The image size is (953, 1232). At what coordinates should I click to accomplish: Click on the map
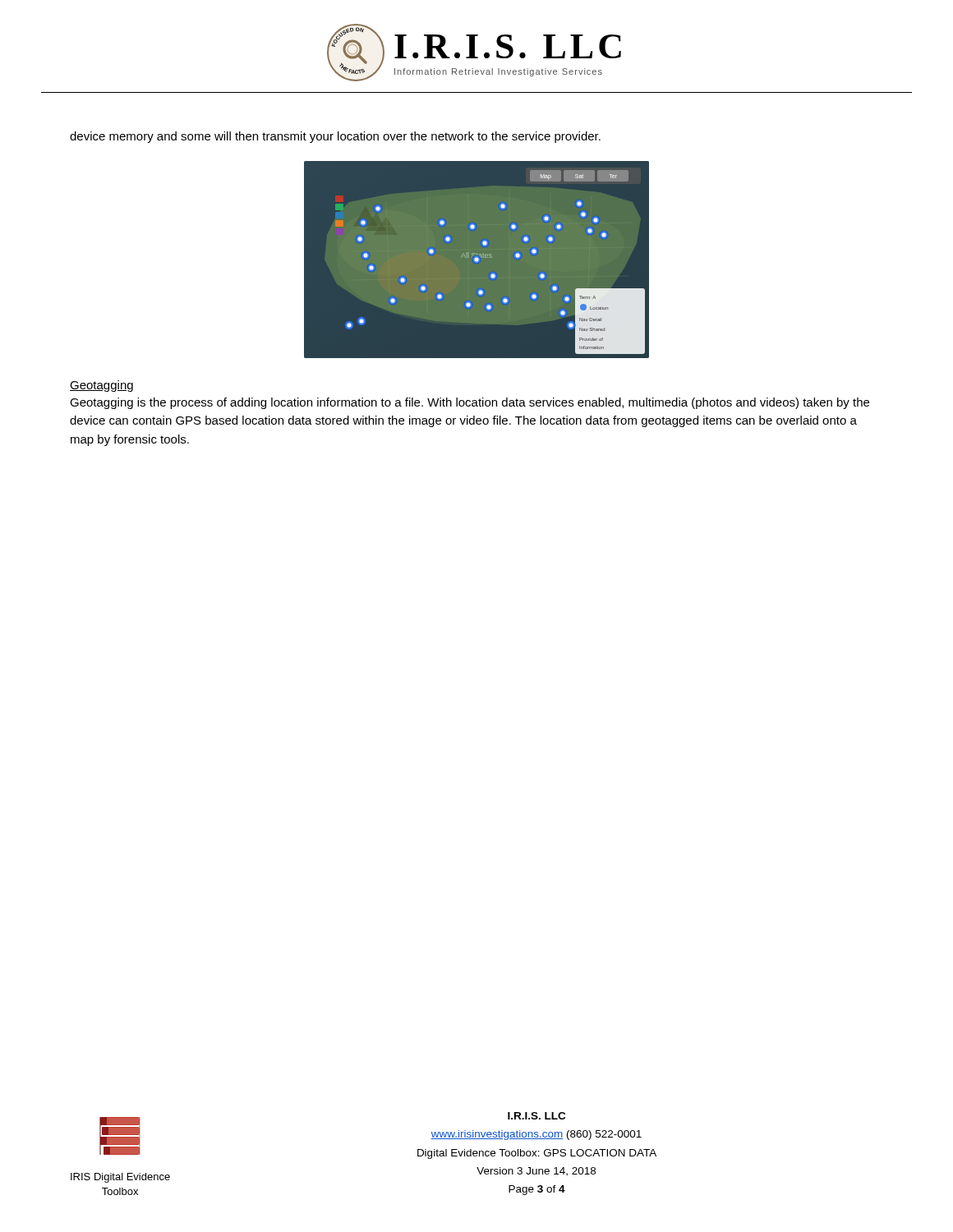coord(476,259)
